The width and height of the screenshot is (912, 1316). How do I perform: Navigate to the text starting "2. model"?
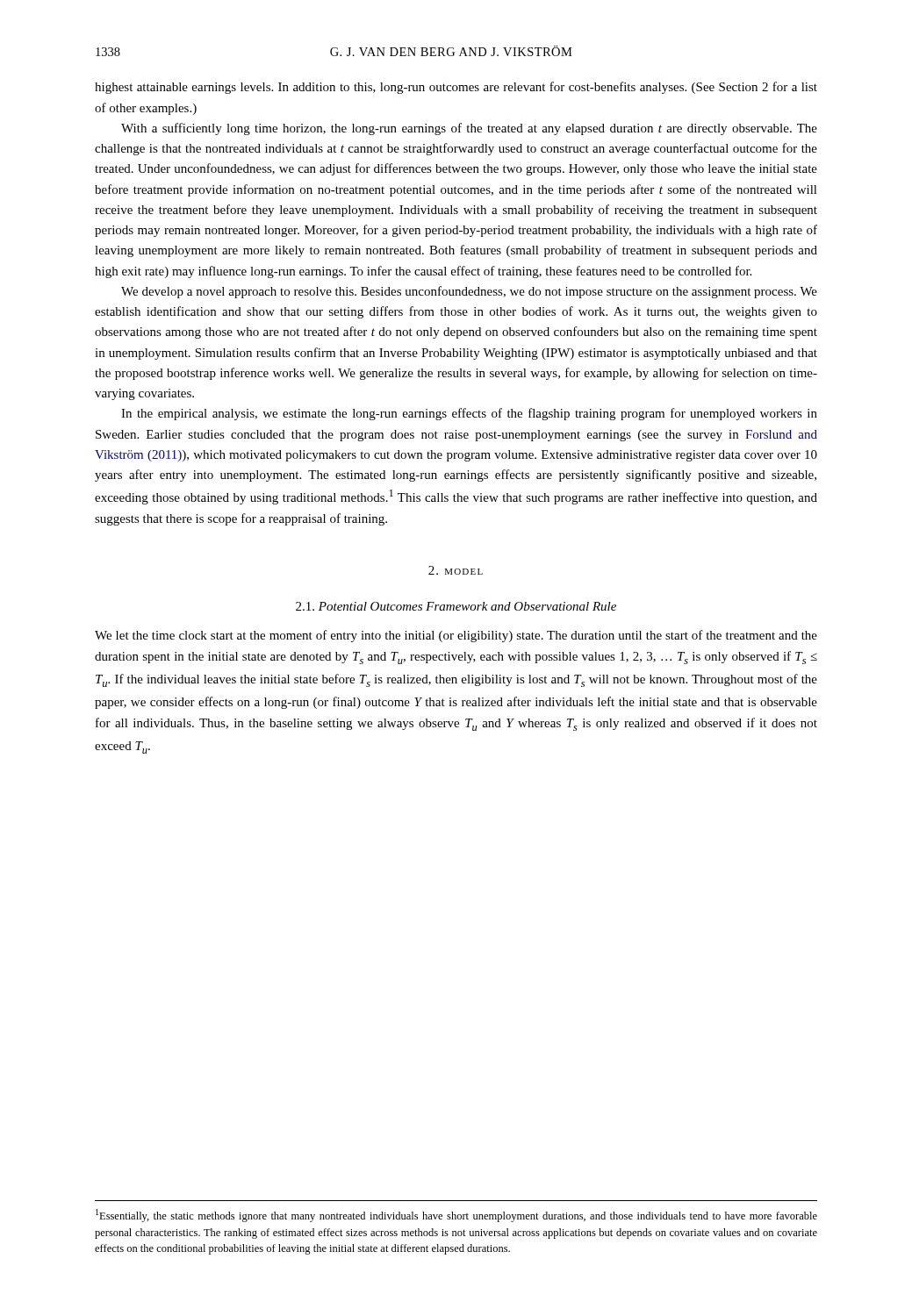(456, 570)
